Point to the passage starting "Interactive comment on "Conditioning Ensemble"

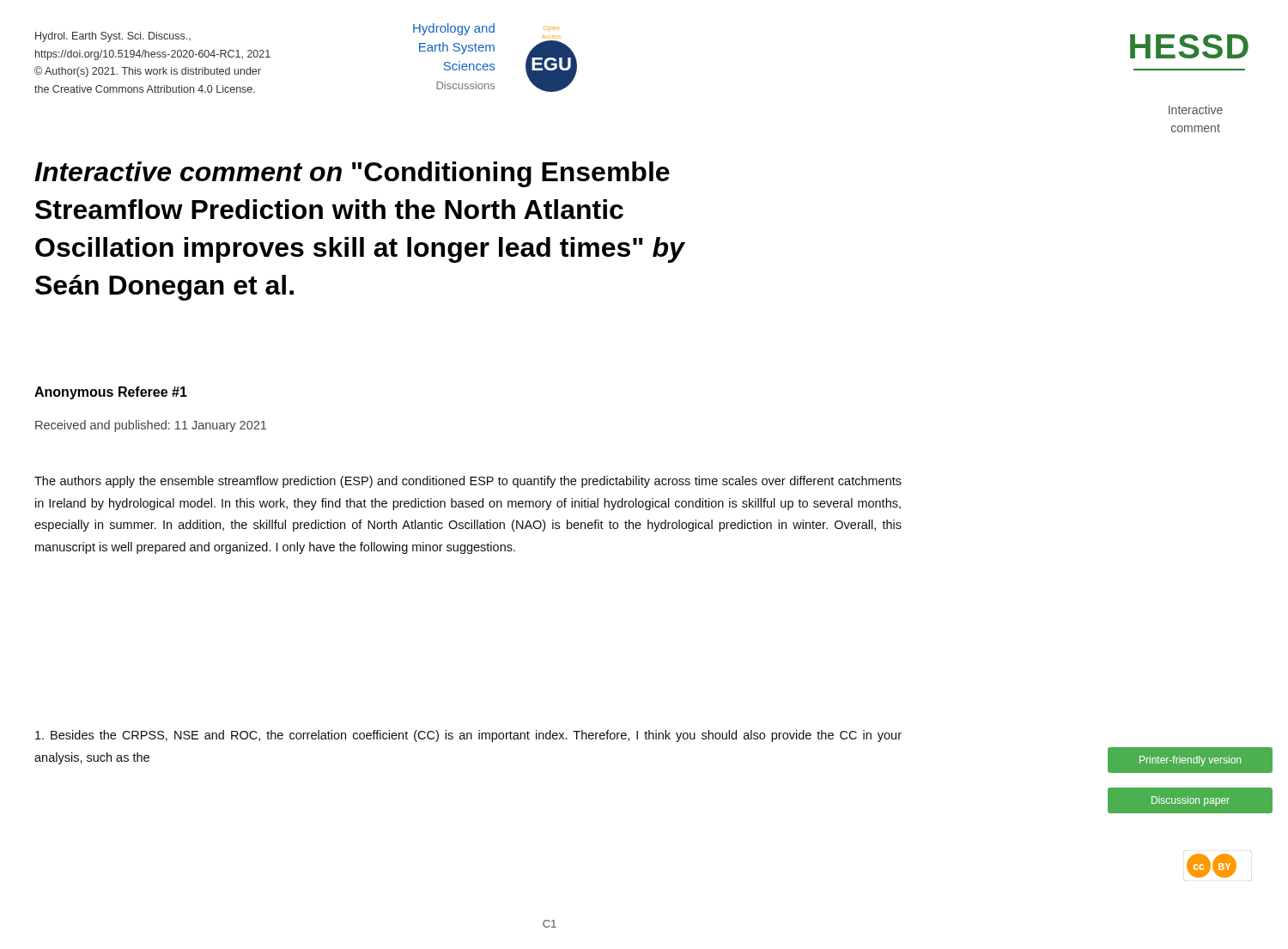359,229
